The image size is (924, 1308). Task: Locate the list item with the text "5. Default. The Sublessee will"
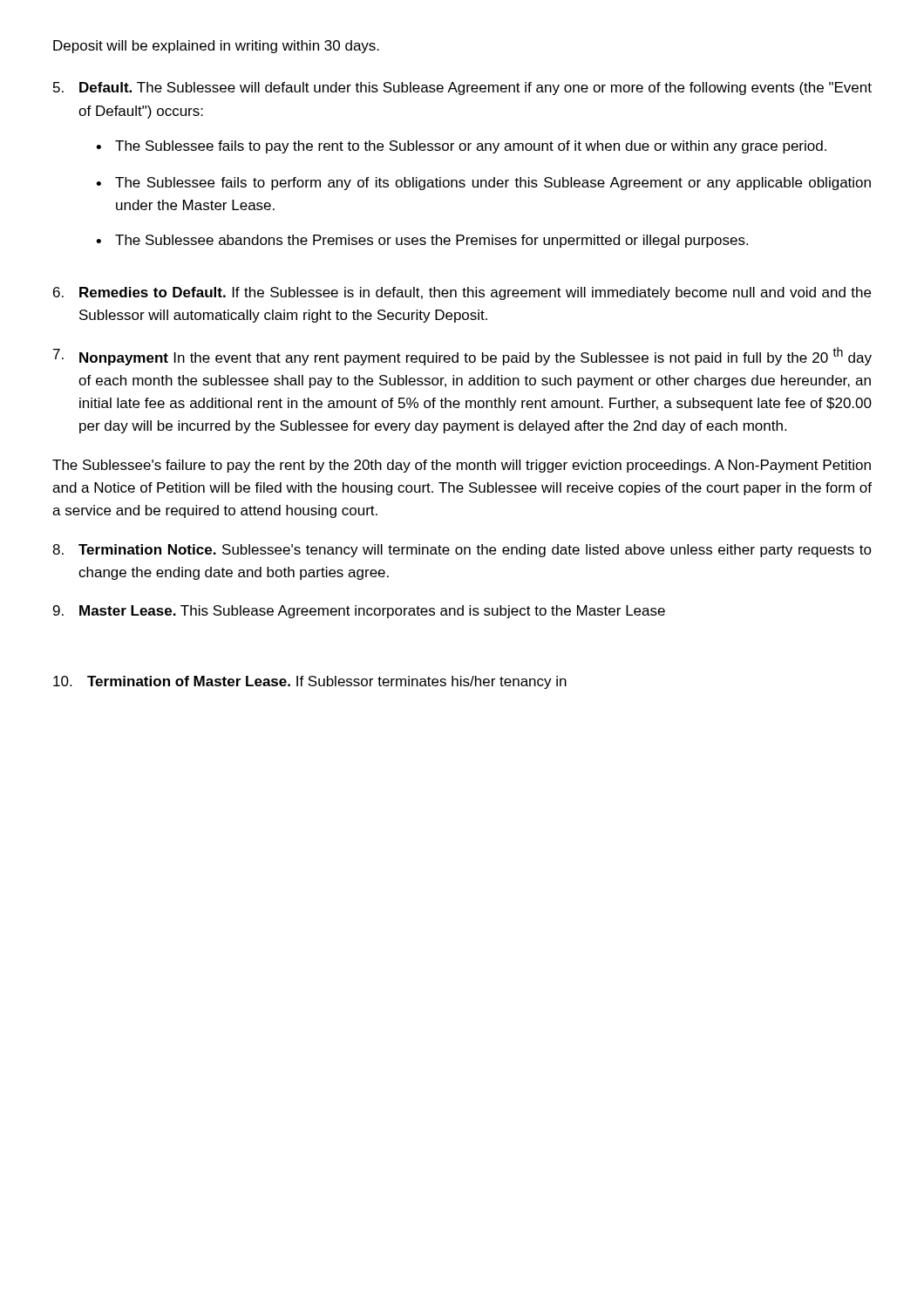point(462,100)
